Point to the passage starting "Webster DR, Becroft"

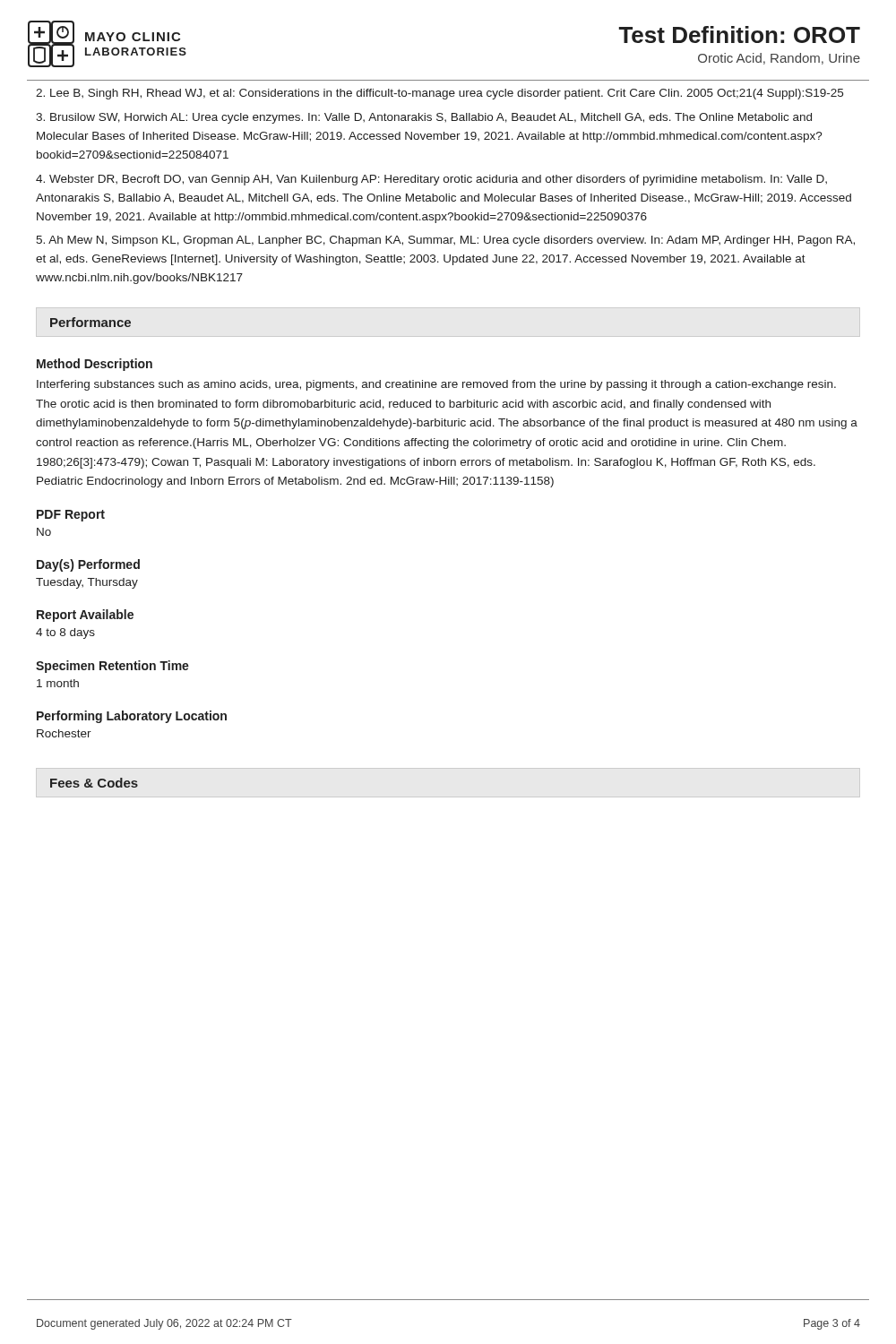444,197
